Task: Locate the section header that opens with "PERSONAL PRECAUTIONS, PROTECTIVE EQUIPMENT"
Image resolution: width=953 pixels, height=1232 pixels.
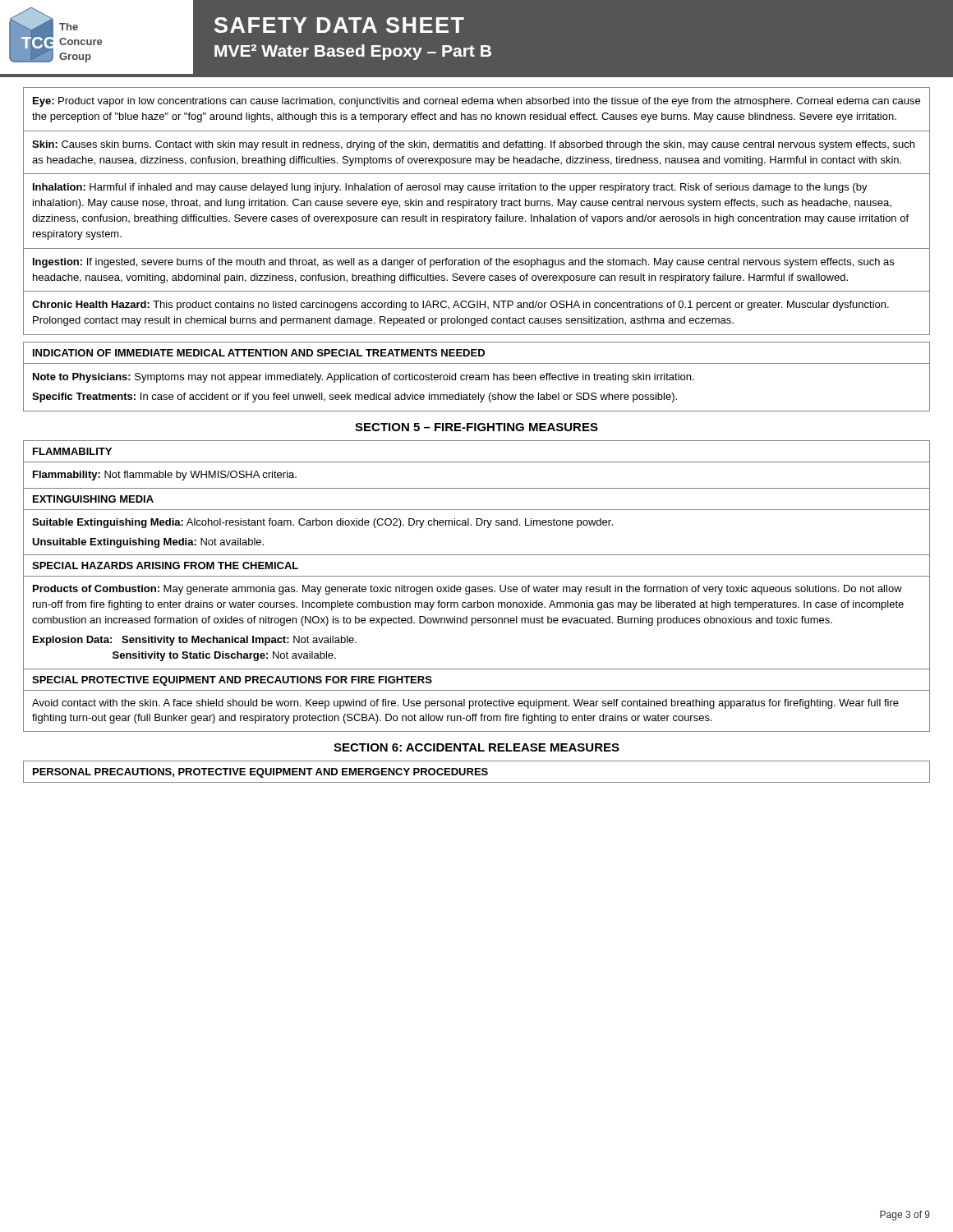Action: [x=260, y=772]
